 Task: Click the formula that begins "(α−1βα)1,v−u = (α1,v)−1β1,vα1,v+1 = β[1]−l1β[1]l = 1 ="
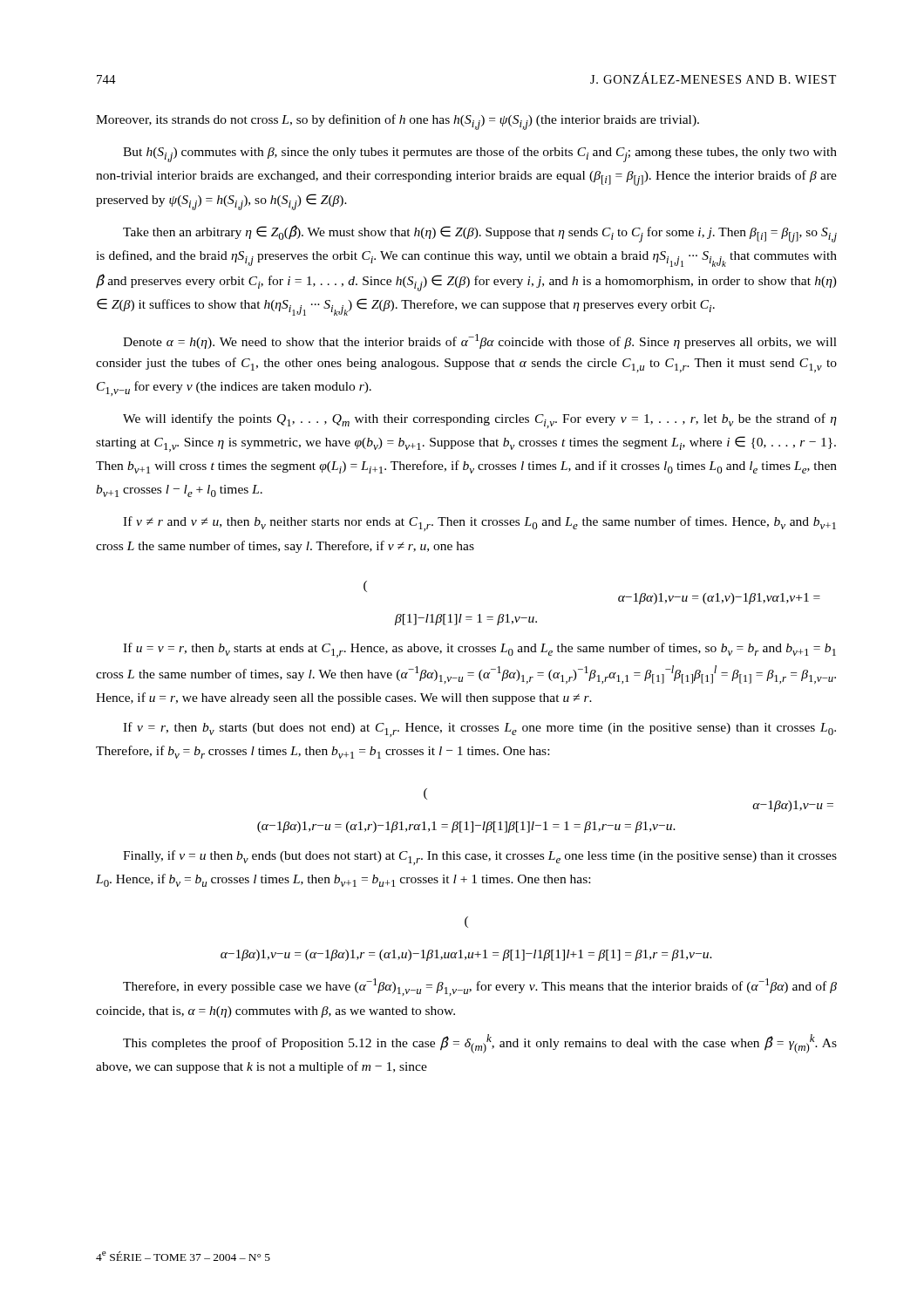tap(367, 592)
